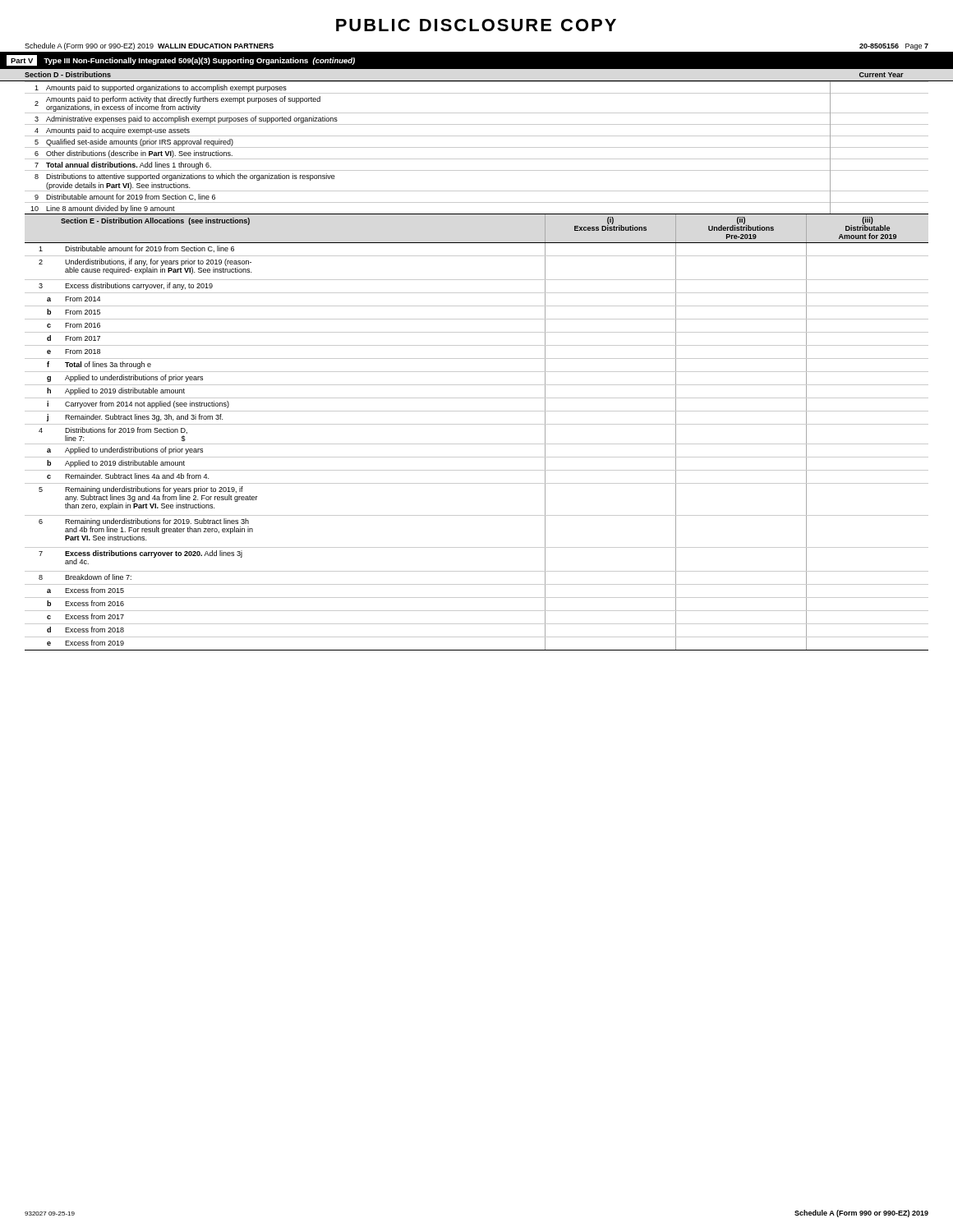The height and width of the screenshot is (1232, 953).
Task: Select the table that reads "Amounts paid to supported organizations"
Action: (x=476, y=147)
